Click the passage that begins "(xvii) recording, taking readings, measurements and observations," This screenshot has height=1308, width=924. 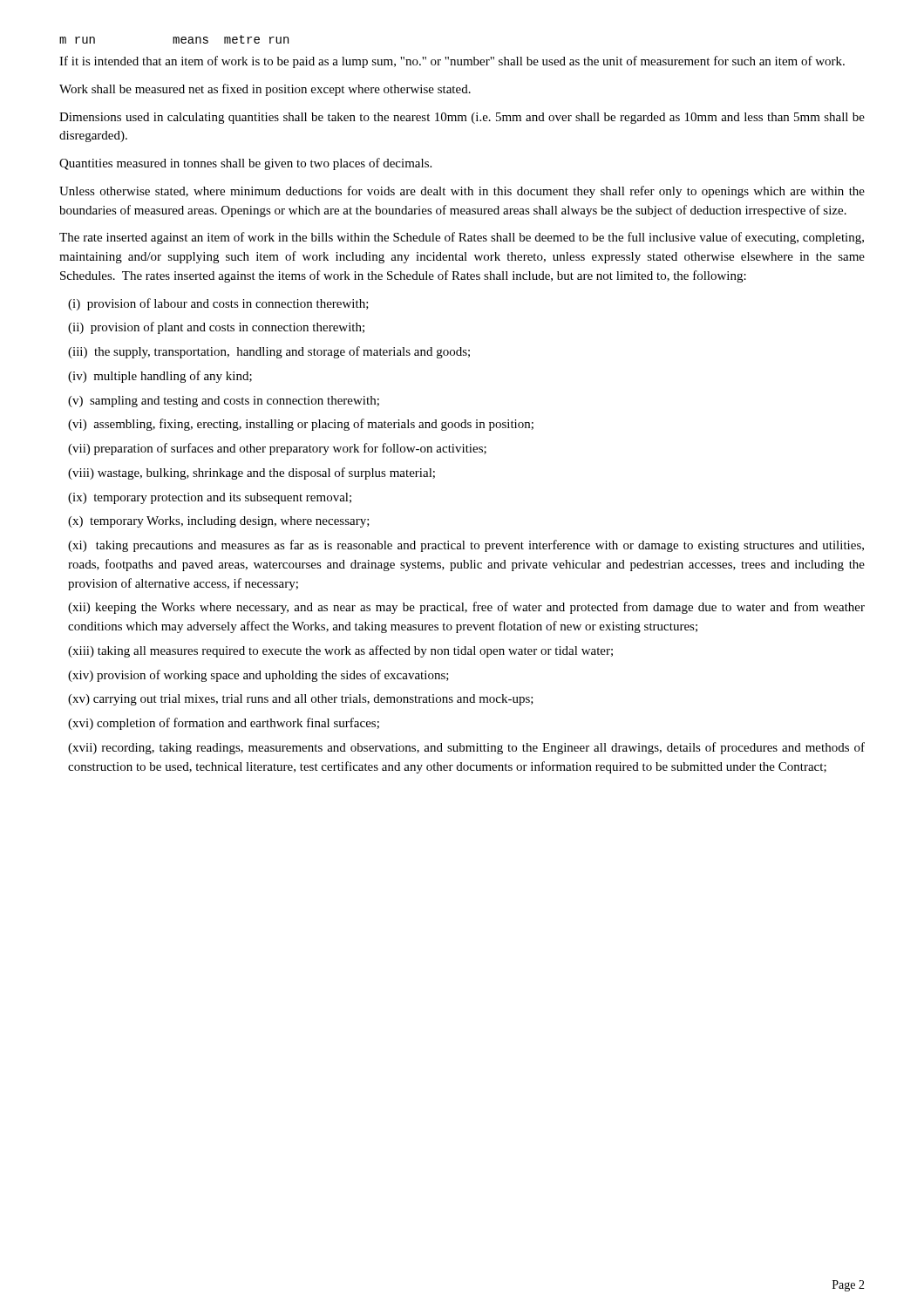coord(466,757)
